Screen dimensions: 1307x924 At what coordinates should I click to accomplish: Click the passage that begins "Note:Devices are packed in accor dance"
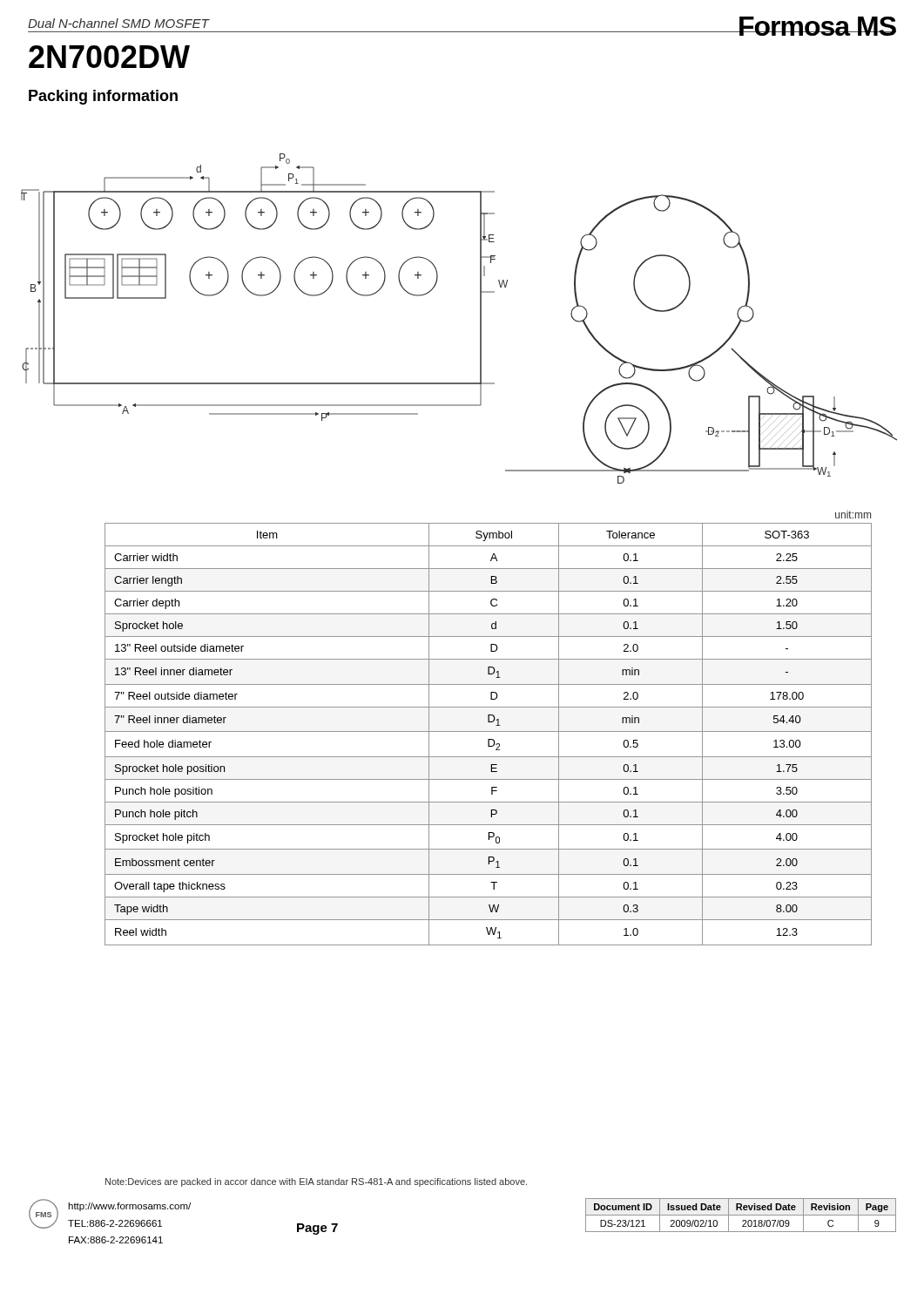[316, 1182]
